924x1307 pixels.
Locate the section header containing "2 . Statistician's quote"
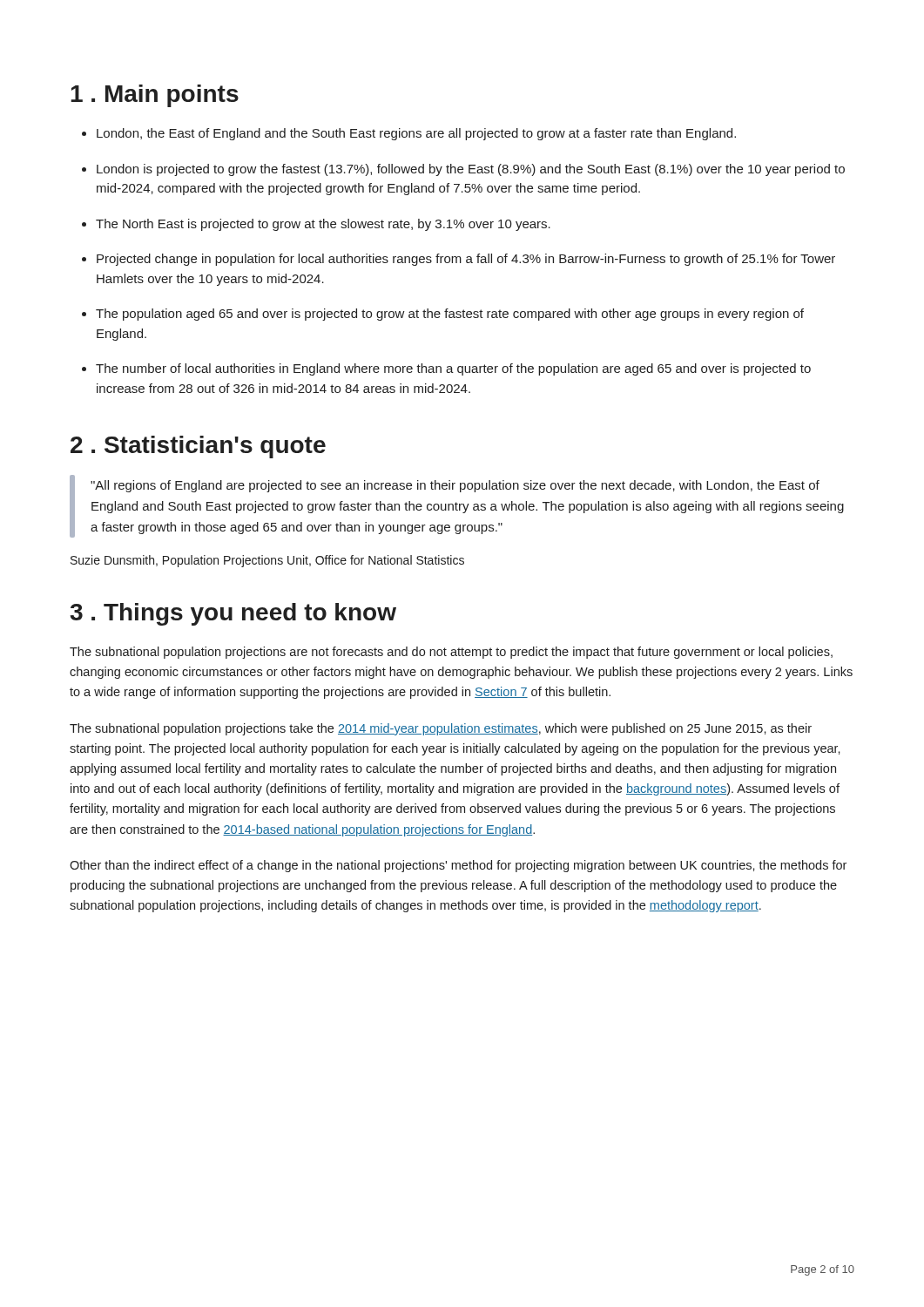[198, 447]
